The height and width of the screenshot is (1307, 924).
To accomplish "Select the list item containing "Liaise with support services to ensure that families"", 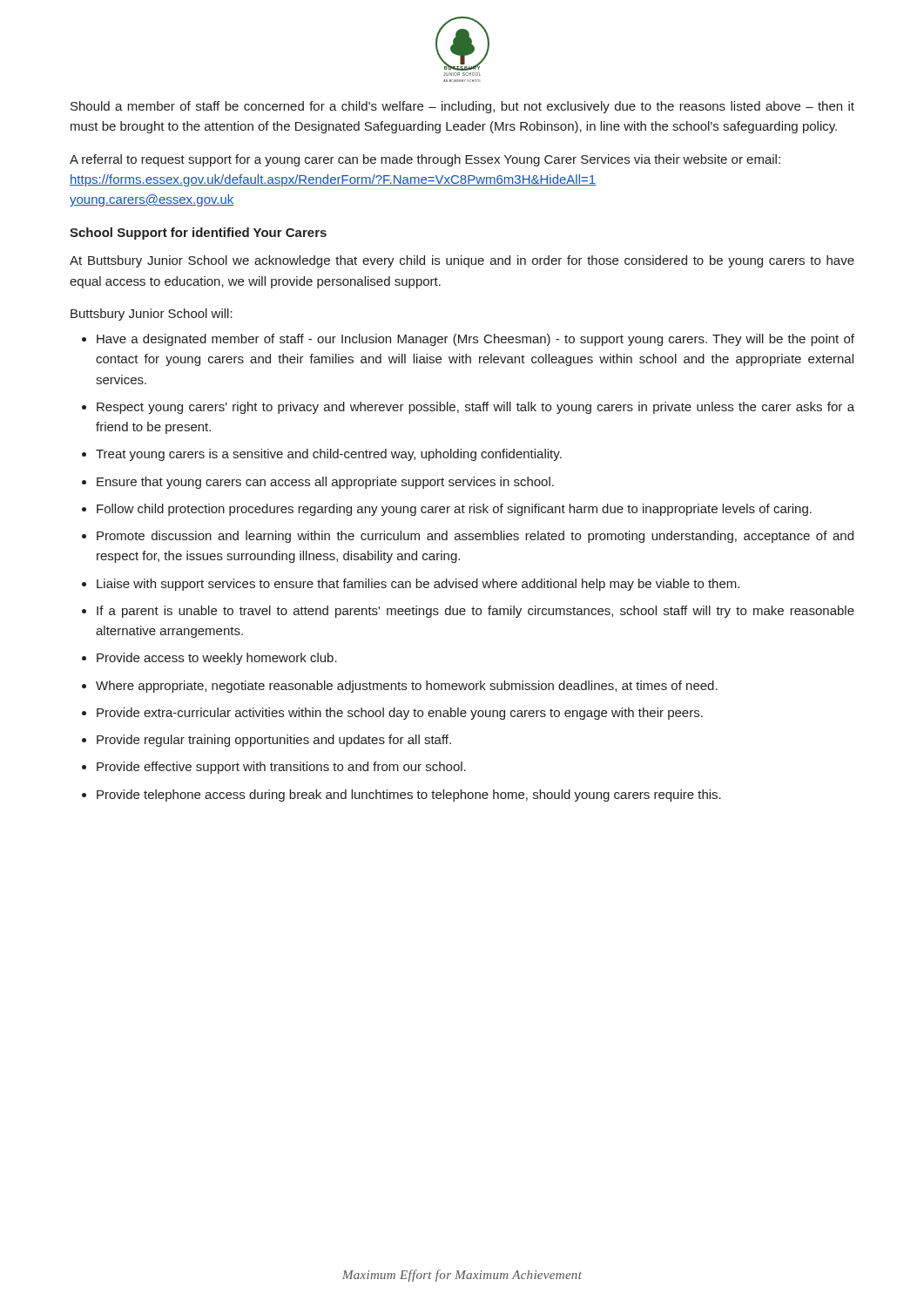I will [x=418, y=583].
